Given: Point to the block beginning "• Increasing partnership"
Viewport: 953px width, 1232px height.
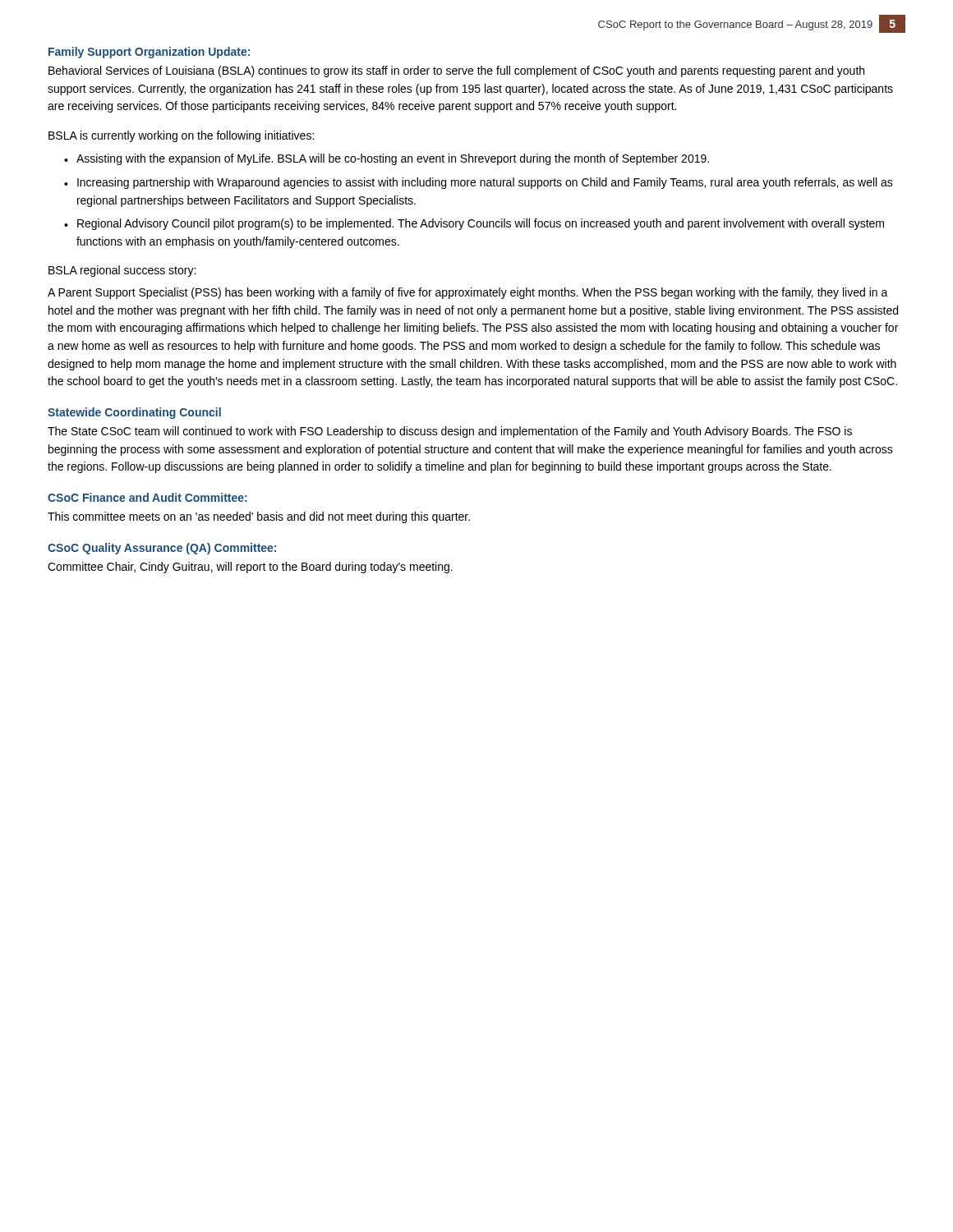Looking at the screenshot, I should 485,192.
